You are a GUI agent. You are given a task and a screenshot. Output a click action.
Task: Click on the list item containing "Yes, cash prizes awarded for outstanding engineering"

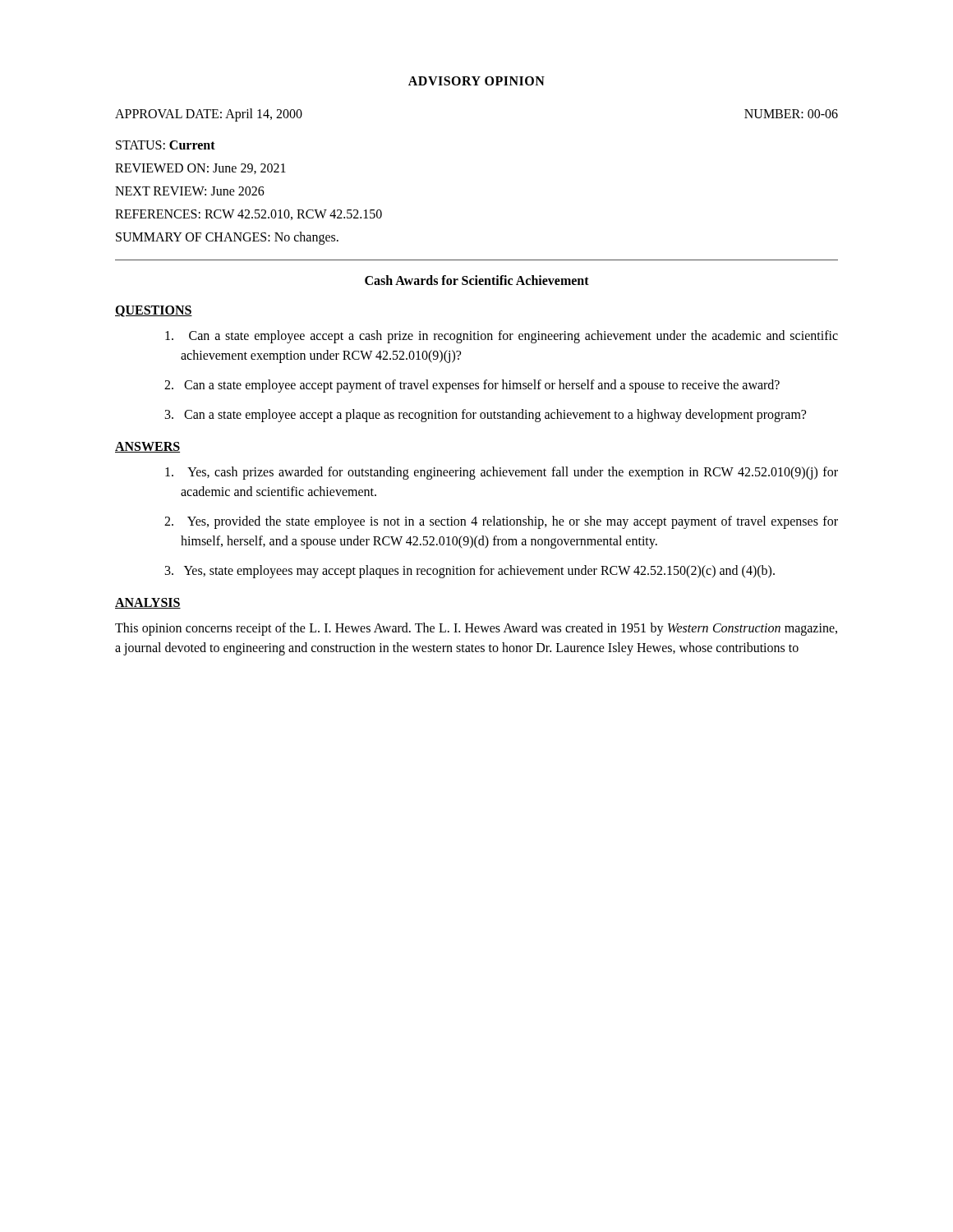[501, 482]
